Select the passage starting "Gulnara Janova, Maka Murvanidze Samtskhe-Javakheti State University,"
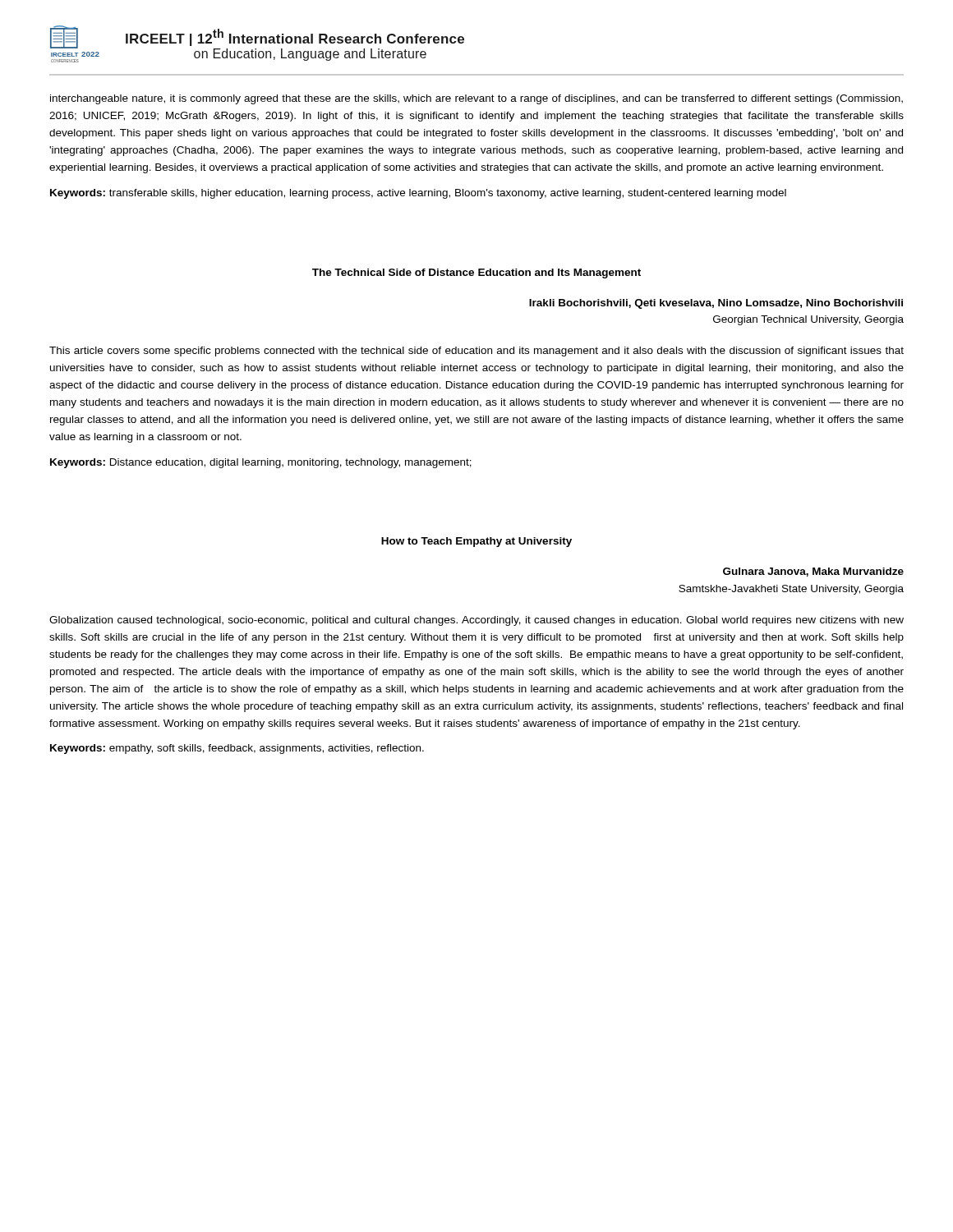Screen dimensions: 1232x953 click(813, 572)
